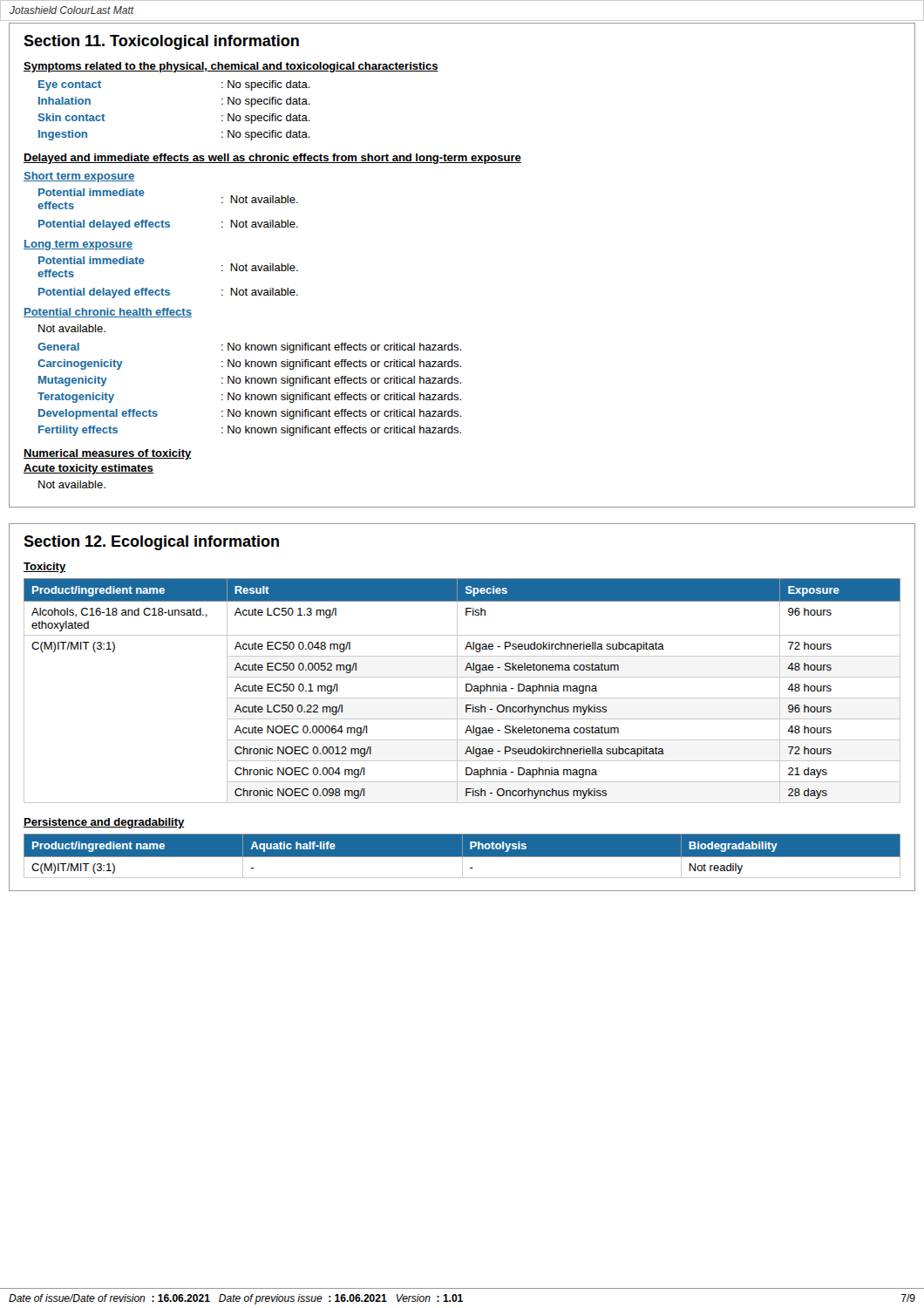Select the passage starting "Section 12. Ecological information"
924x1308 pixels.
click(x=152, y=542)
